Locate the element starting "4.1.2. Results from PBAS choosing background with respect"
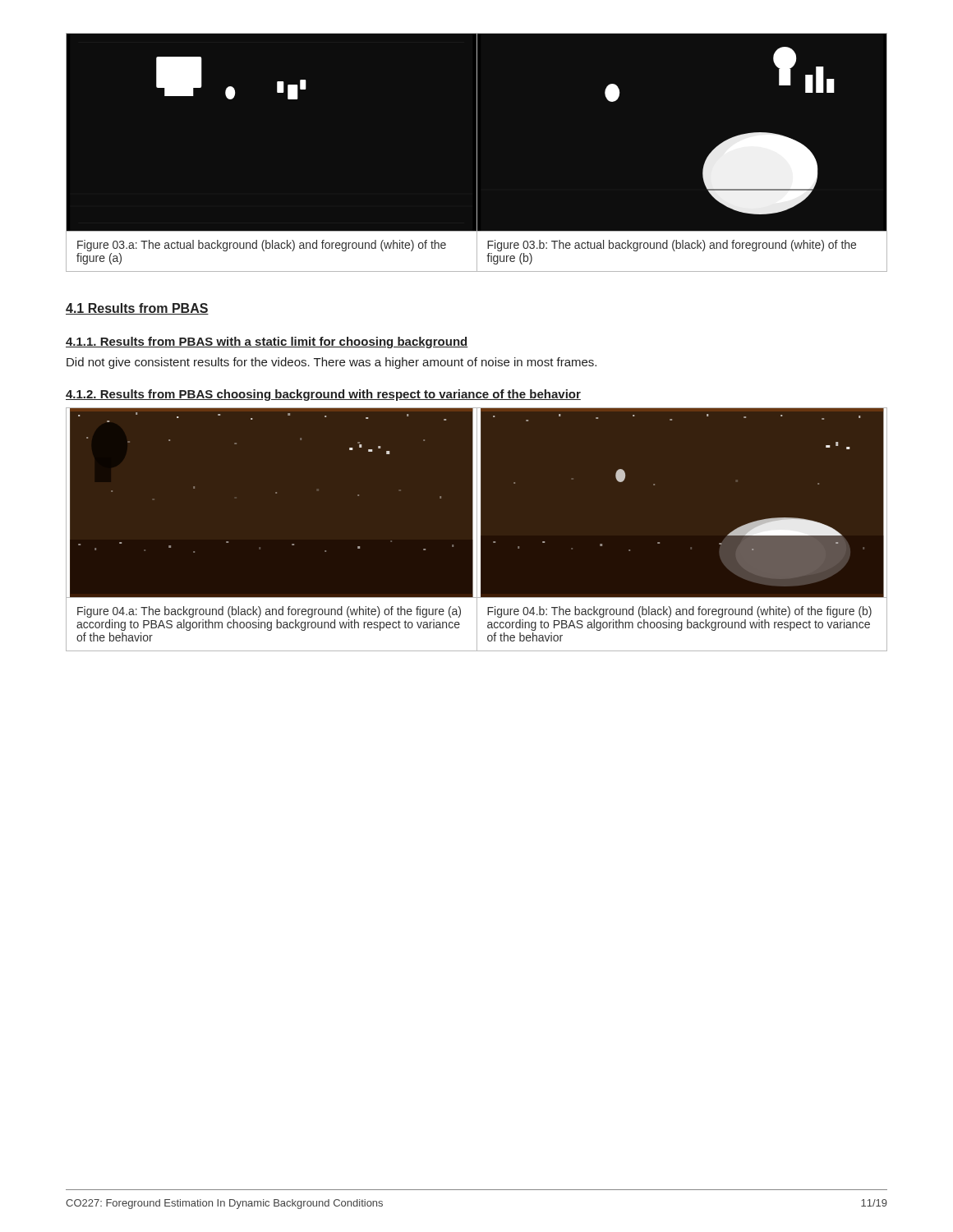The height and width of the screenshot is (1232, 953). 323,393
